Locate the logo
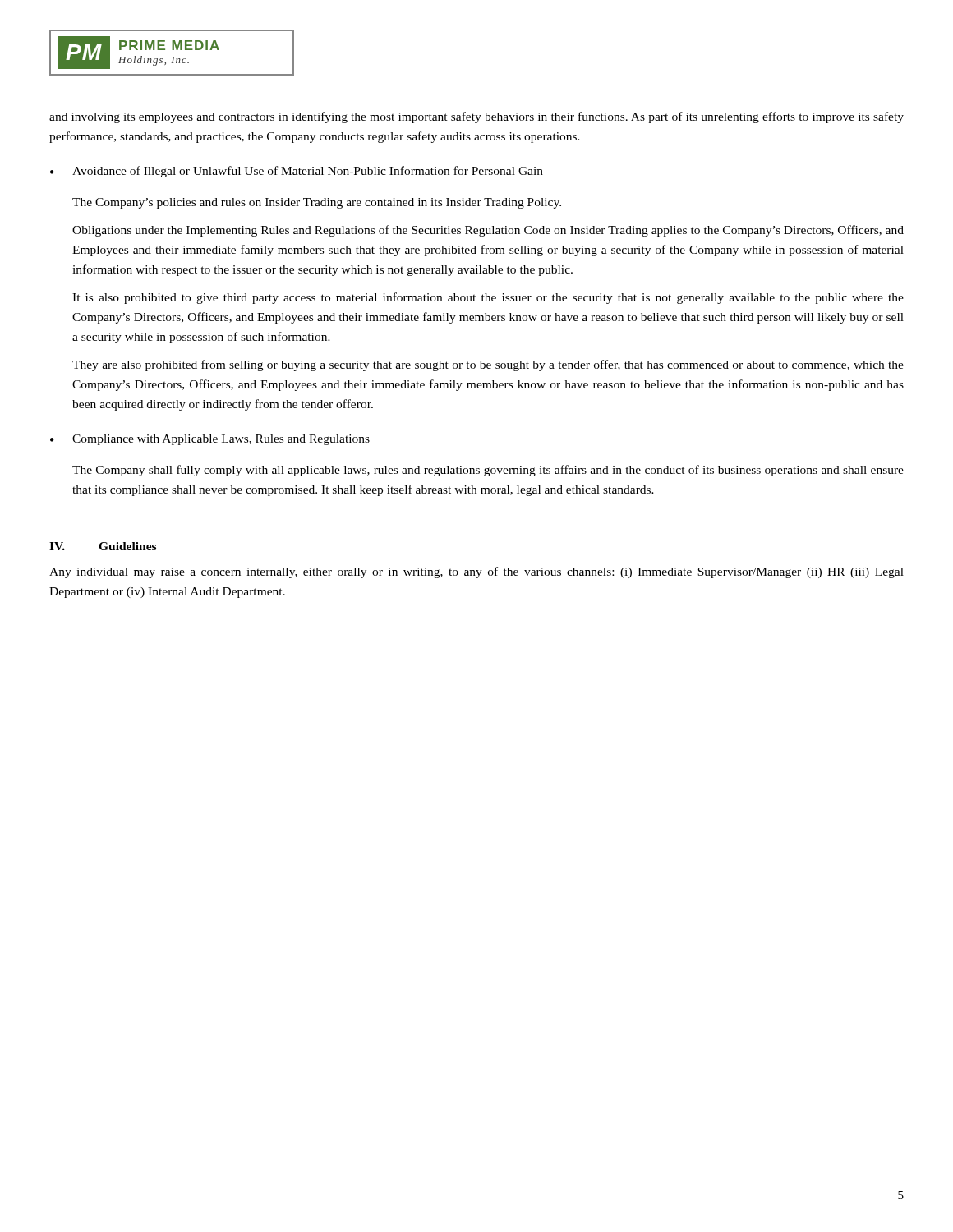Screen dimensions: 1232x953 tap(172, 53)
